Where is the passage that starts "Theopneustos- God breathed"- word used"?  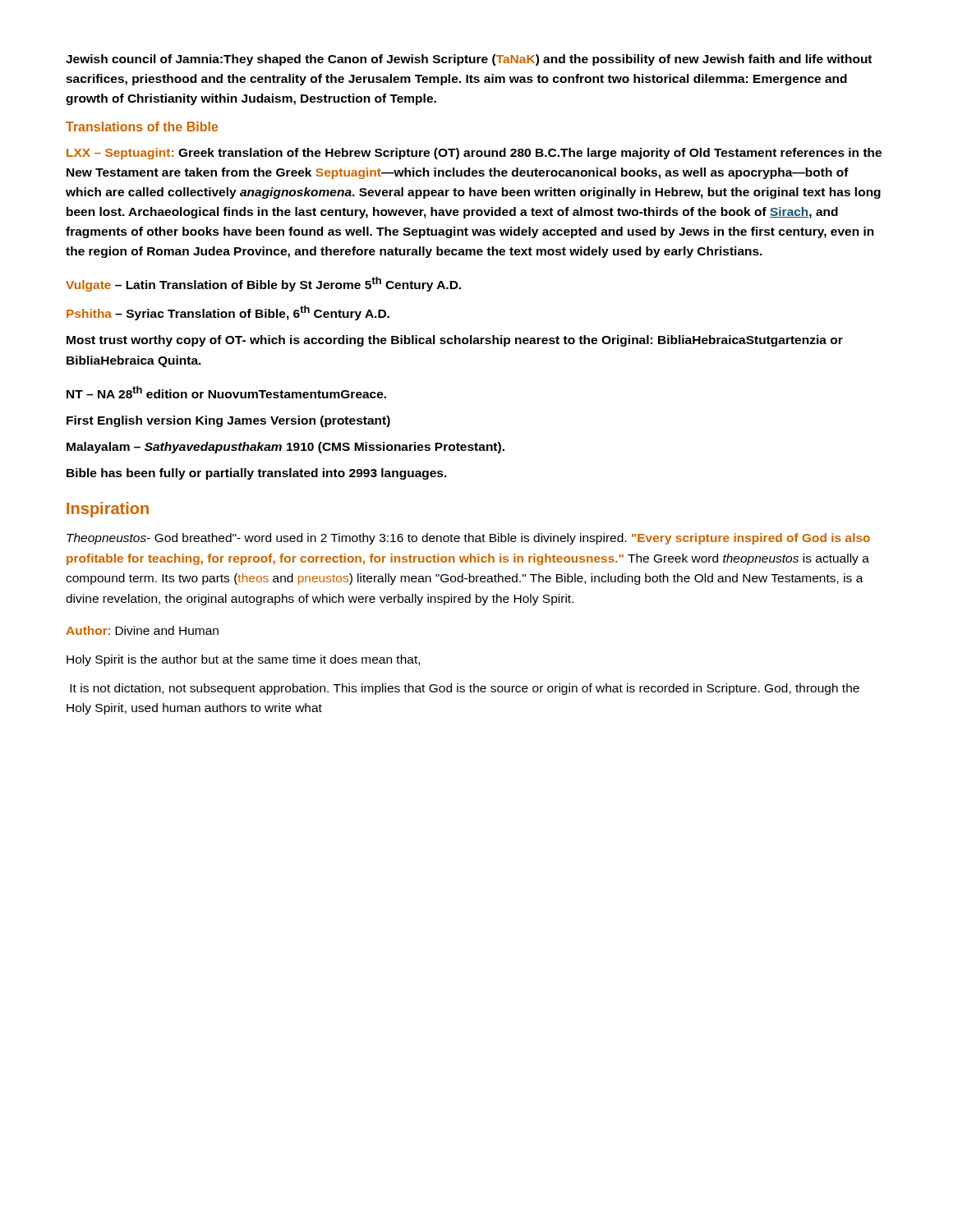click(x=468, y=568)
